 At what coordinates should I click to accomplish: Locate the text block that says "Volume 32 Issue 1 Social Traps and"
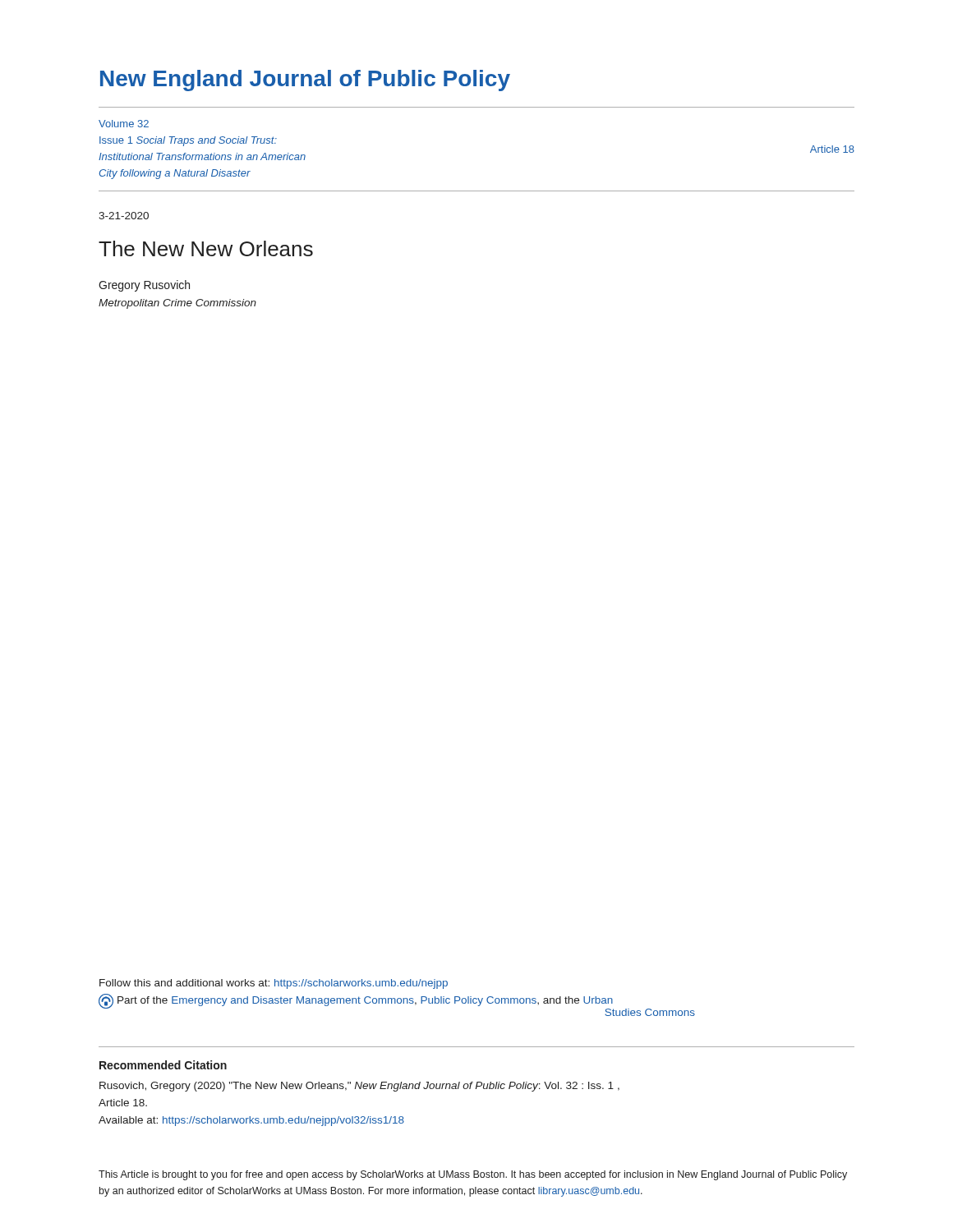tap(124, 124)
